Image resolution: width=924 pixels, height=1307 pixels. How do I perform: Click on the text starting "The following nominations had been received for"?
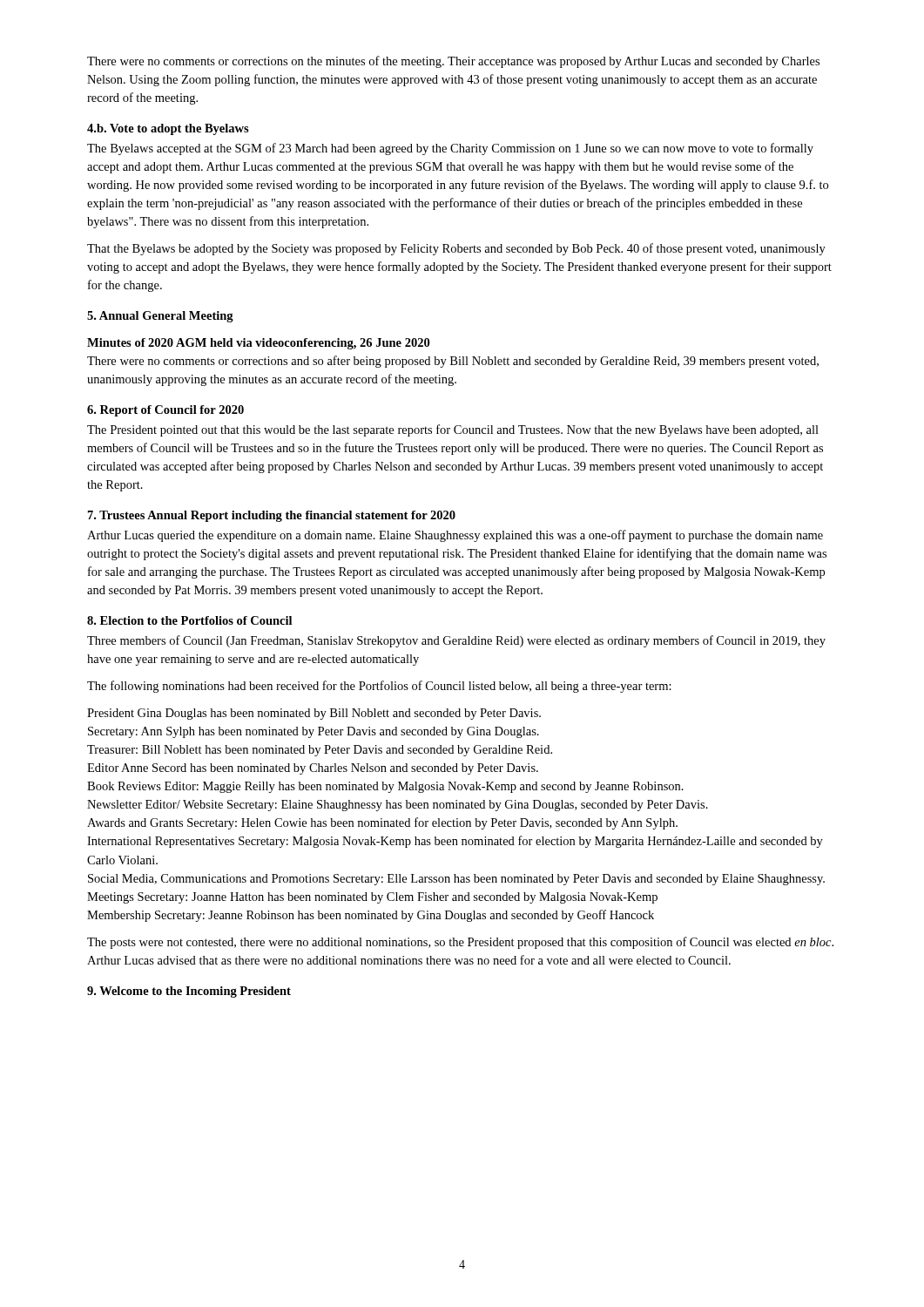[462, 686]
